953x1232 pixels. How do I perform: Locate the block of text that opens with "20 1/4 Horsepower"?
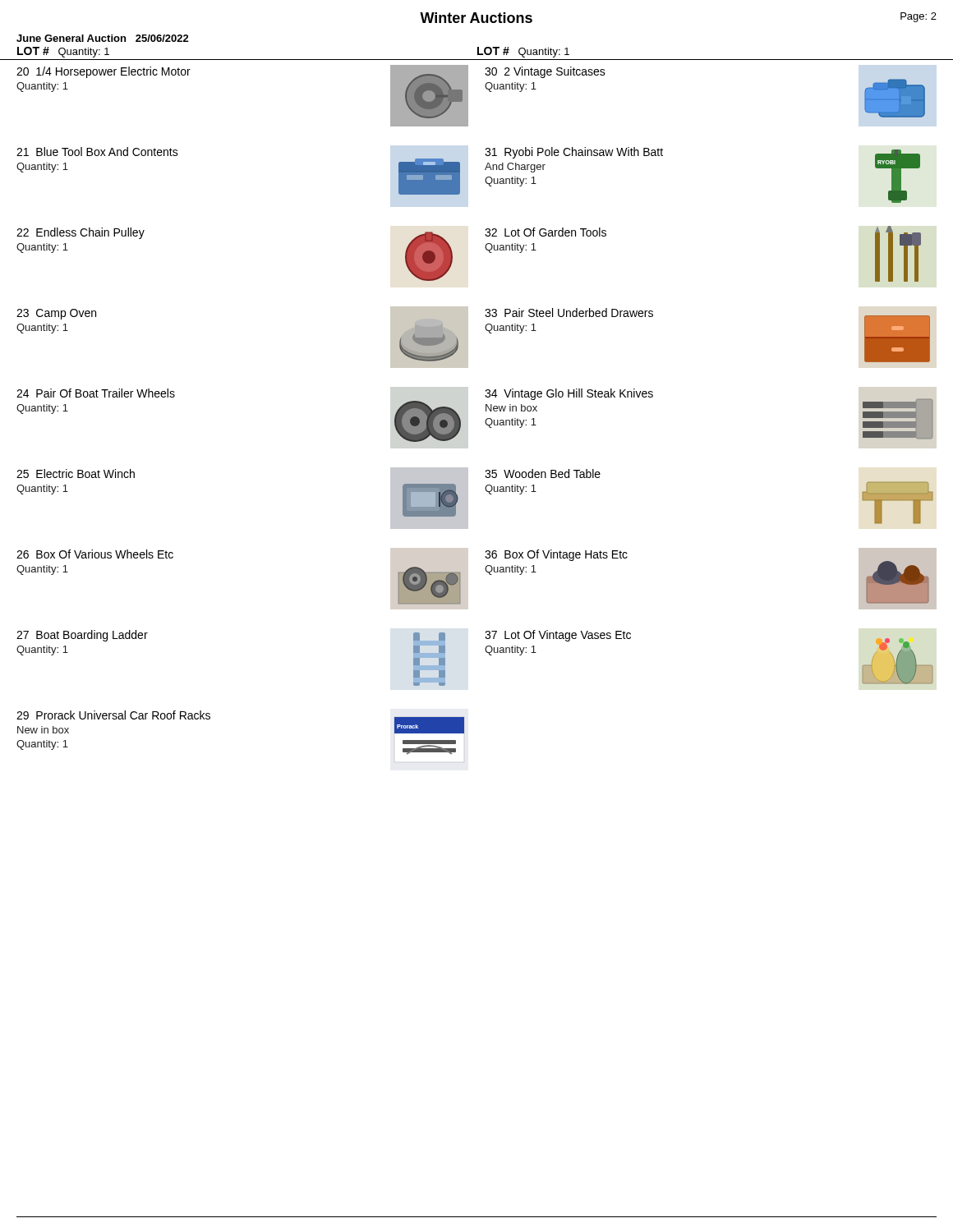tap(242, 96)
